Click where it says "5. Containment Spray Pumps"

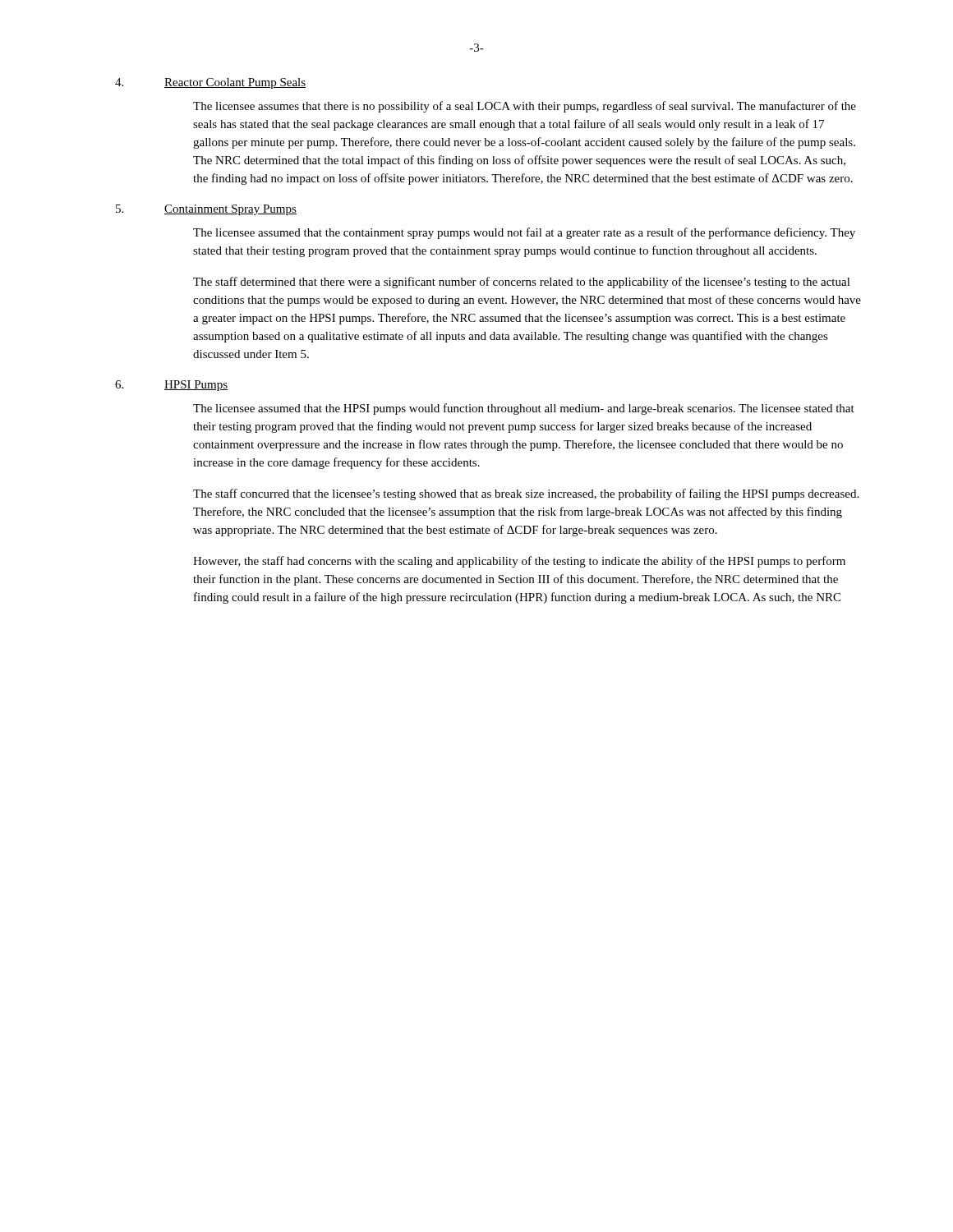(x=206, y=210)
